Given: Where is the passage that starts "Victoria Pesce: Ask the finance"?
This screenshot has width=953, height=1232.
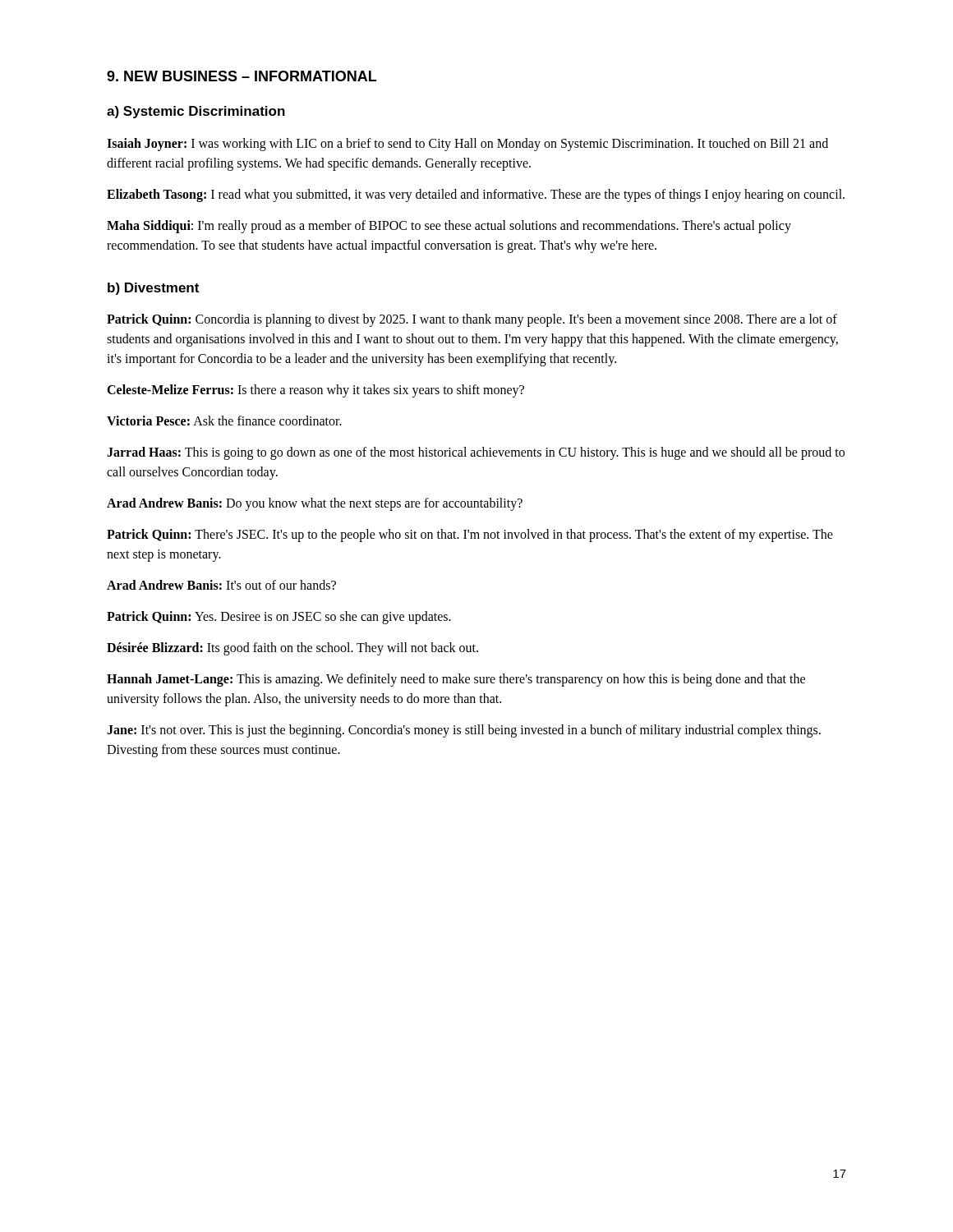Looking at the screenshot, I should (224, 421).
